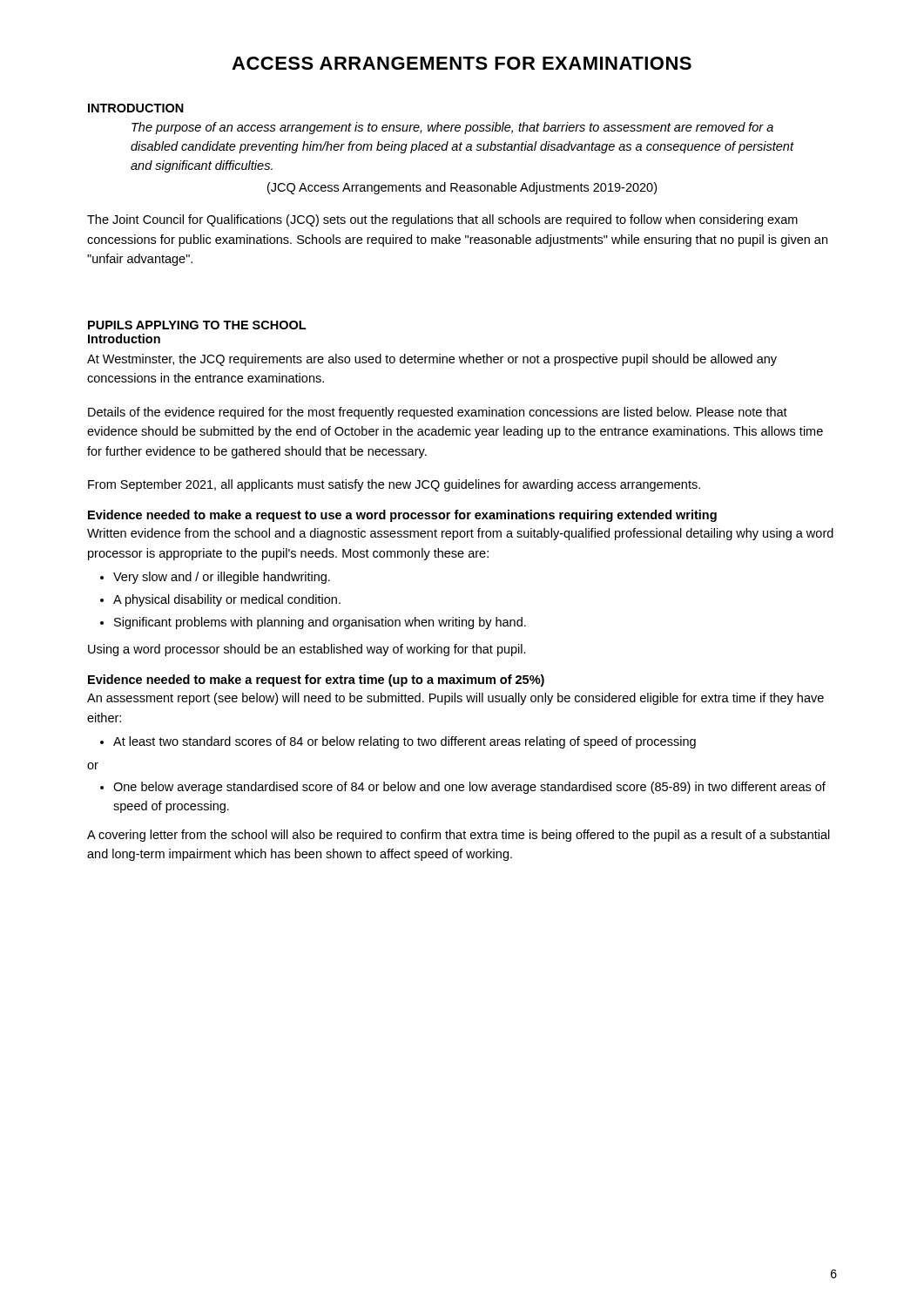Click the passage that begins "The Joint Council for Qualifications"

(458, 239)
